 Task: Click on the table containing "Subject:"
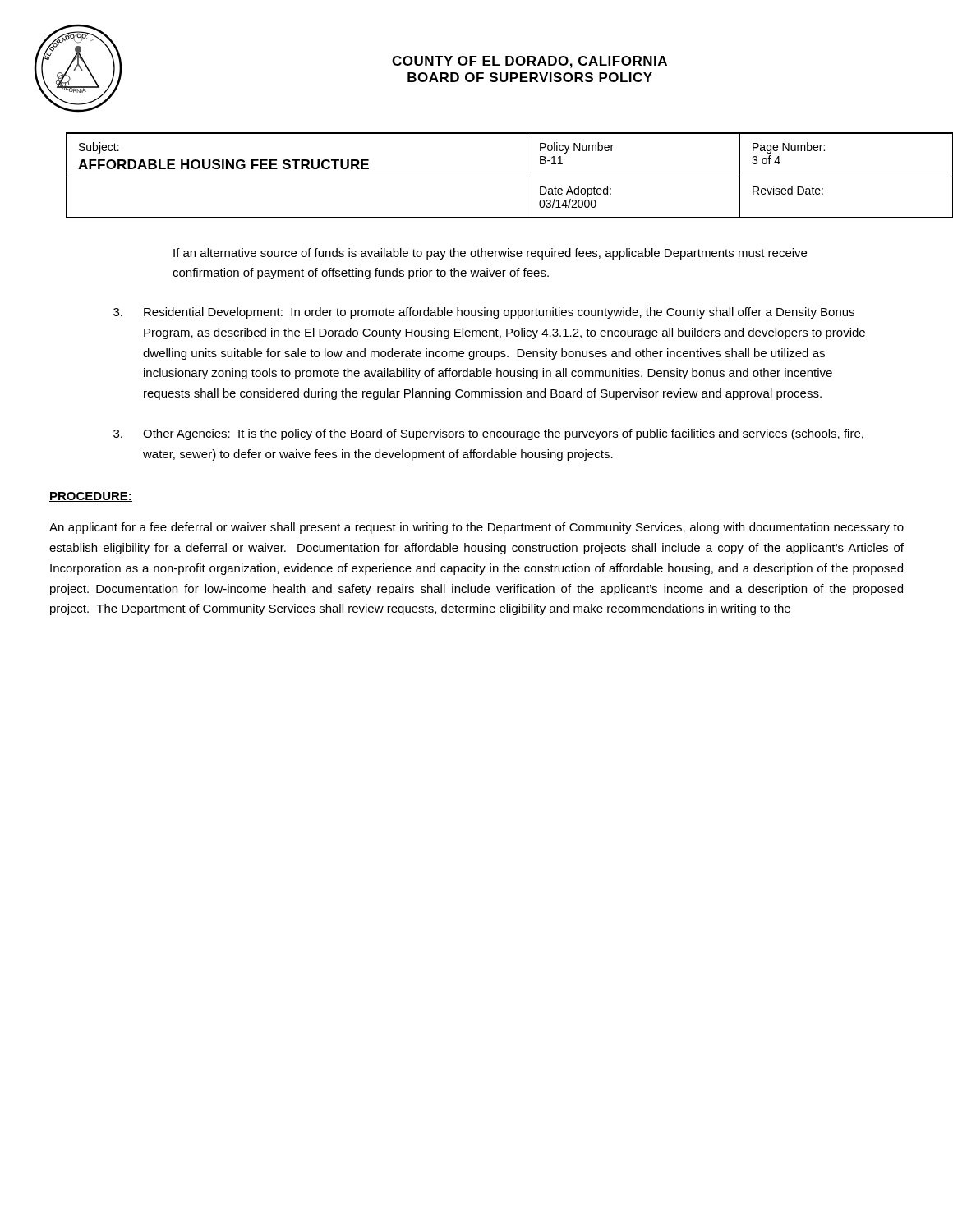tap(476, 175)
